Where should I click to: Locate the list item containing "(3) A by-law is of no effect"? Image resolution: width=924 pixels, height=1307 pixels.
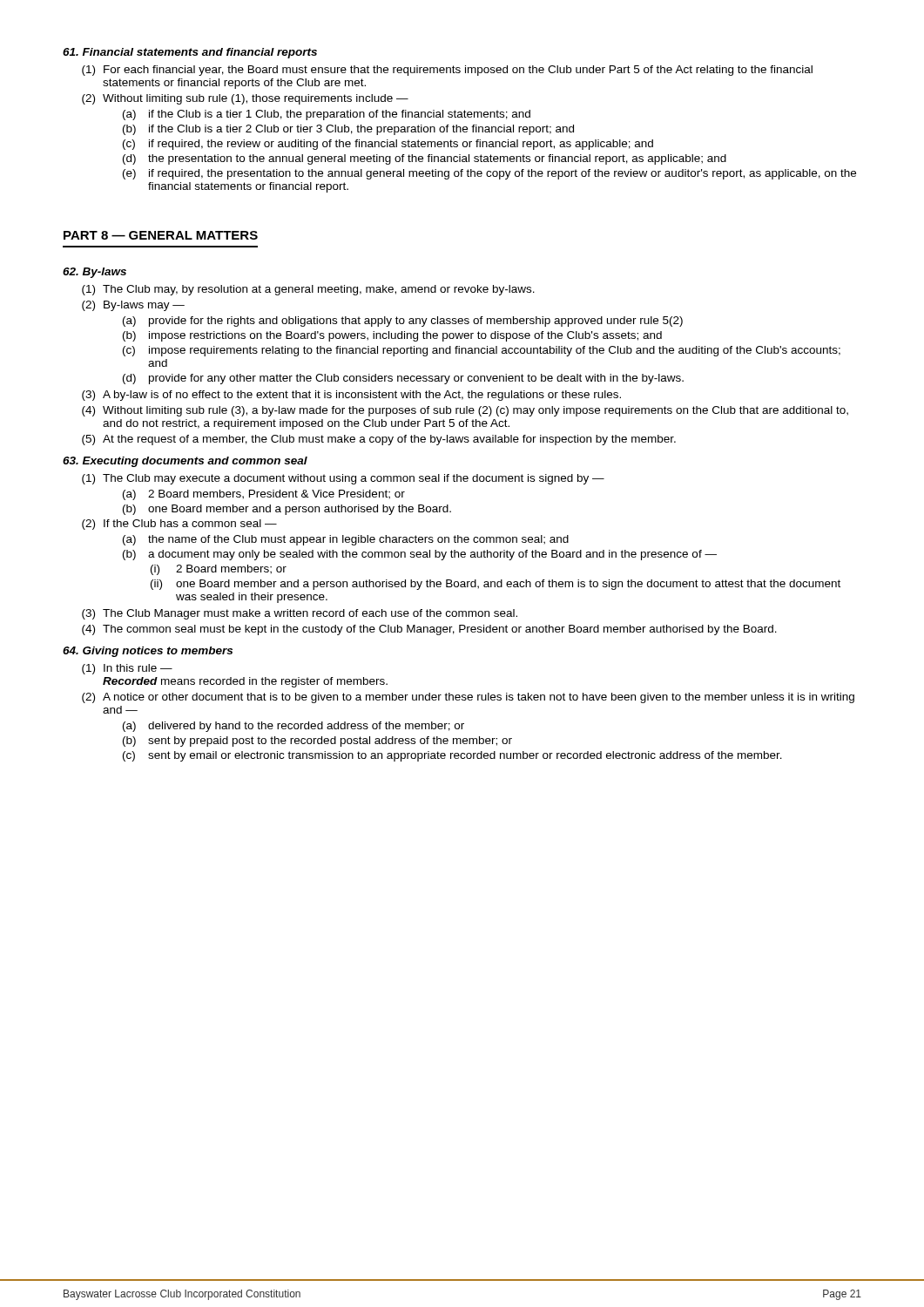pos(462,394)
